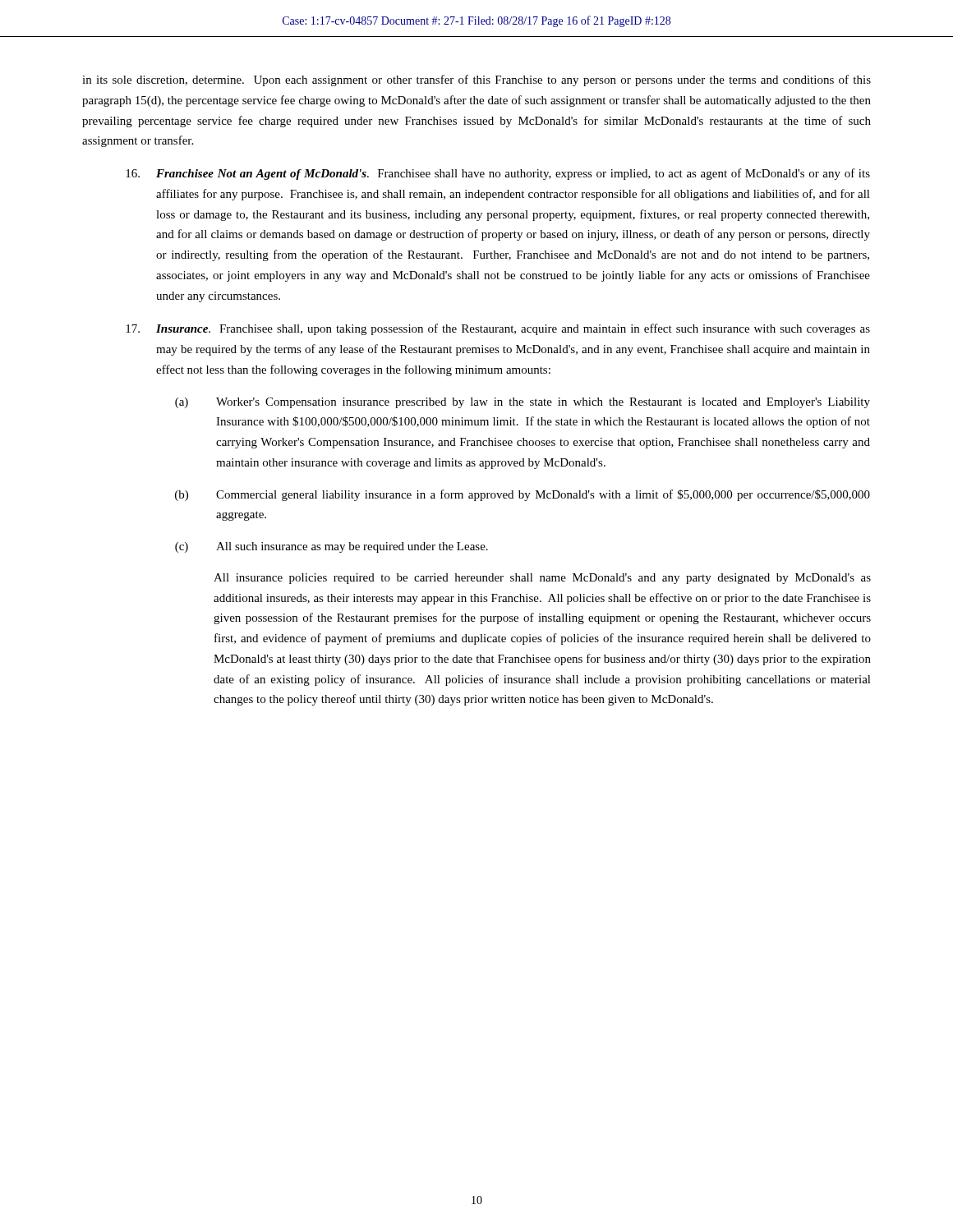This screenshot has width=953, height=1232.
Task: Find the text block that says "Franchisee Not an Agent of McDonald's. Franchisee"
Action: click(x=476, y=235)
